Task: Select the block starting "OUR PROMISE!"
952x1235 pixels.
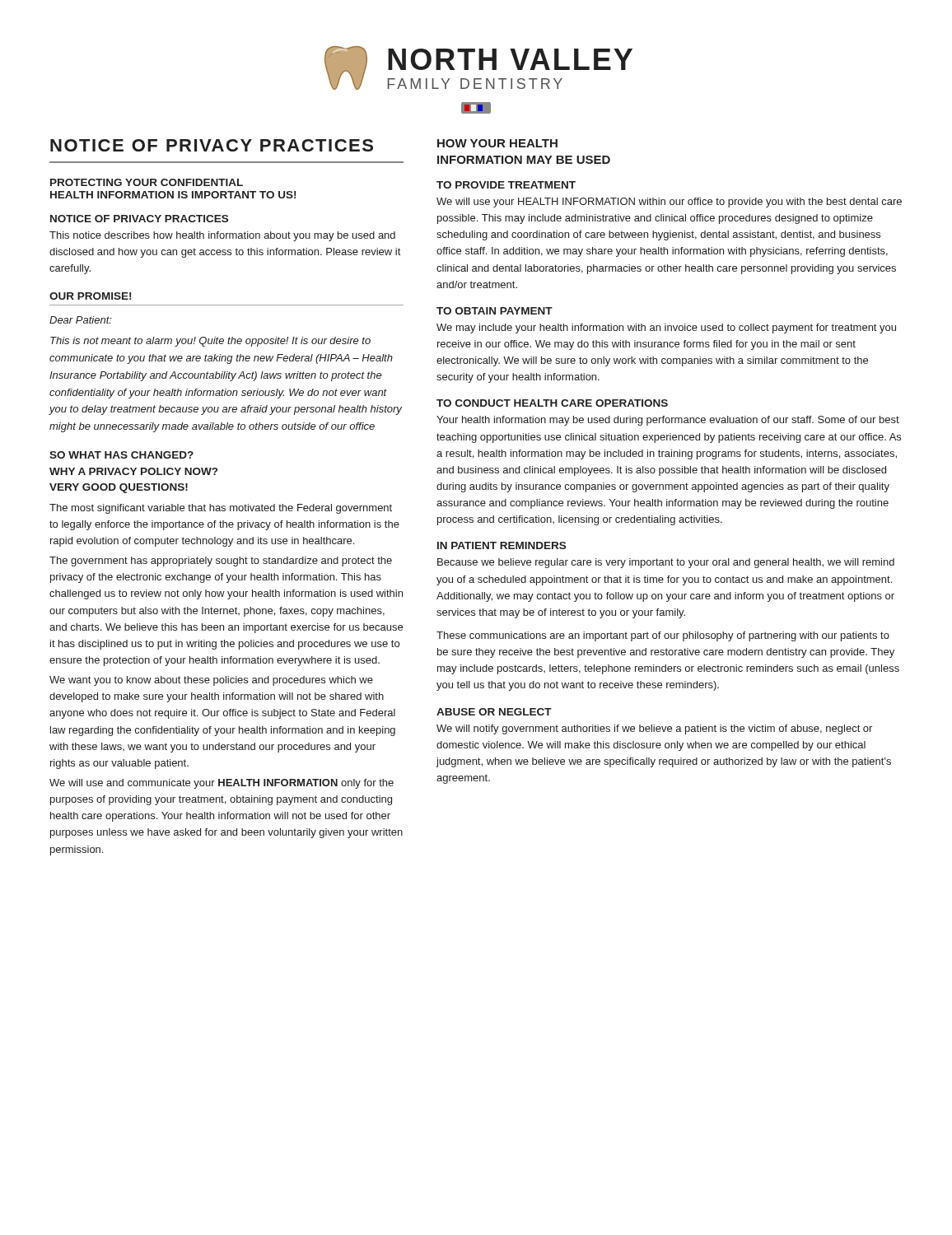Action: point(91,296)
